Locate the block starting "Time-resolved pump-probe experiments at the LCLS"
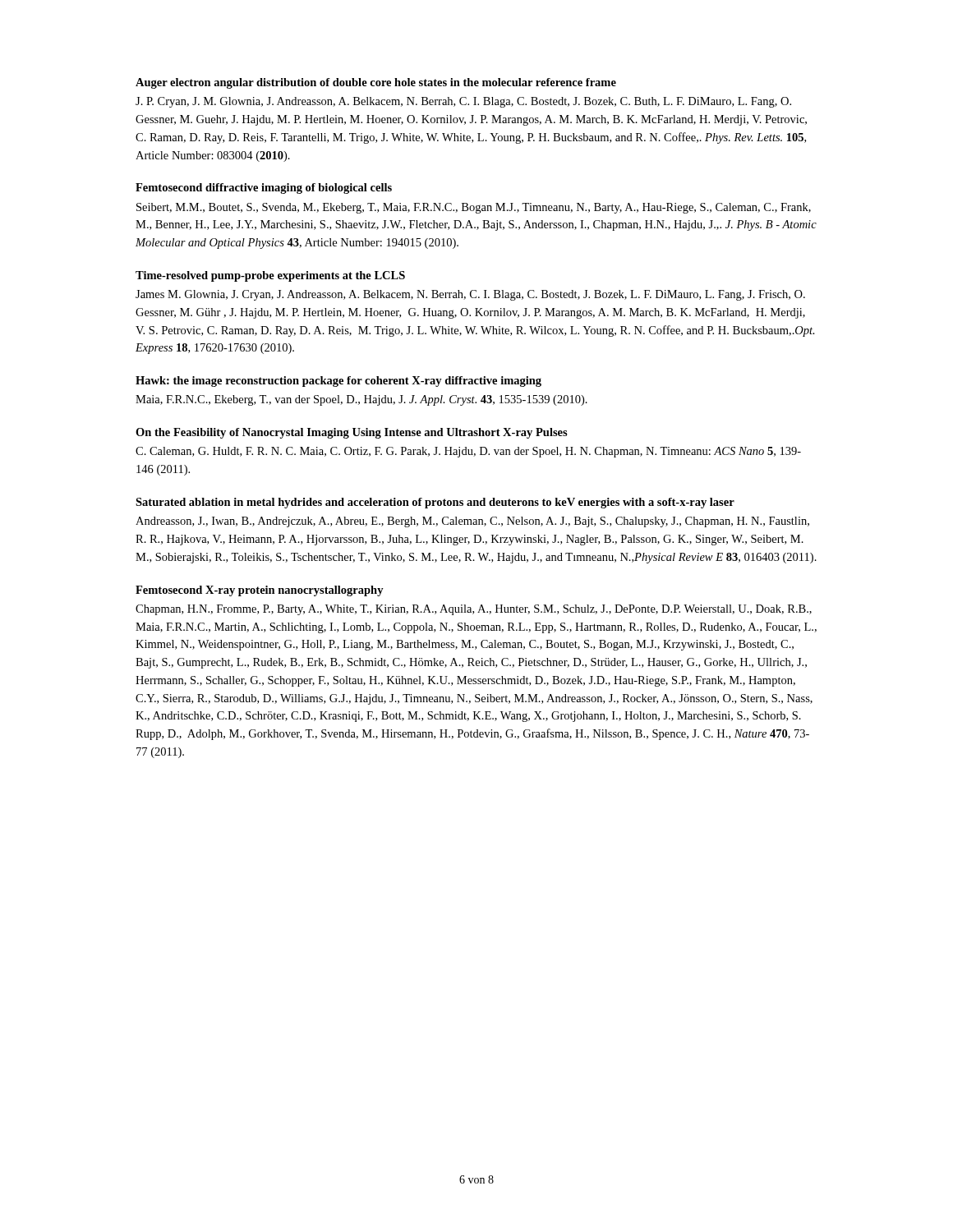 pos(270,275)
